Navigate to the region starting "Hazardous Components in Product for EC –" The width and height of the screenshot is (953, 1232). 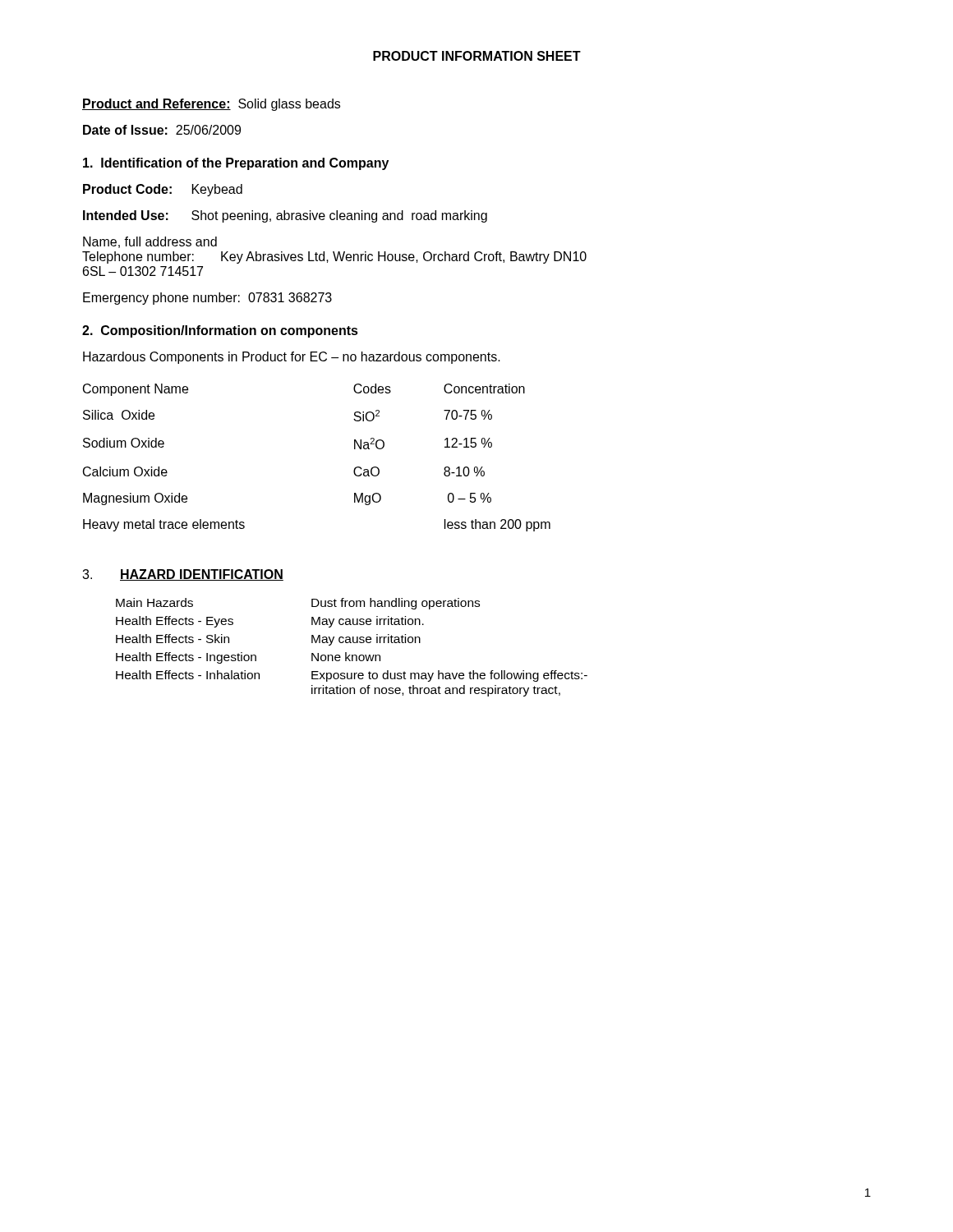(291, 357)
